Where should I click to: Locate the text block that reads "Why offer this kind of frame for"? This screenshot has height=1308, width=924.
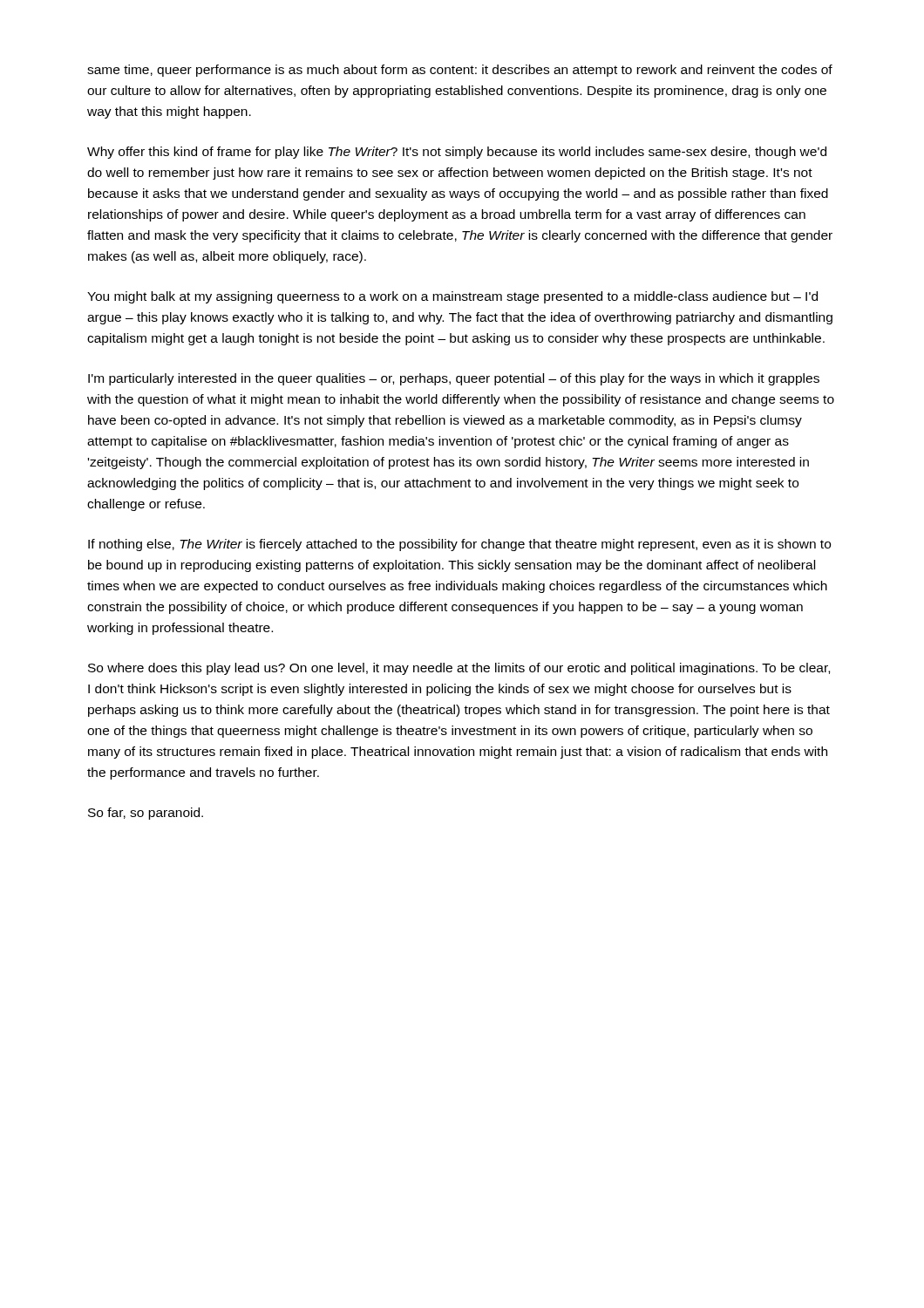click(x=460, y=204)
